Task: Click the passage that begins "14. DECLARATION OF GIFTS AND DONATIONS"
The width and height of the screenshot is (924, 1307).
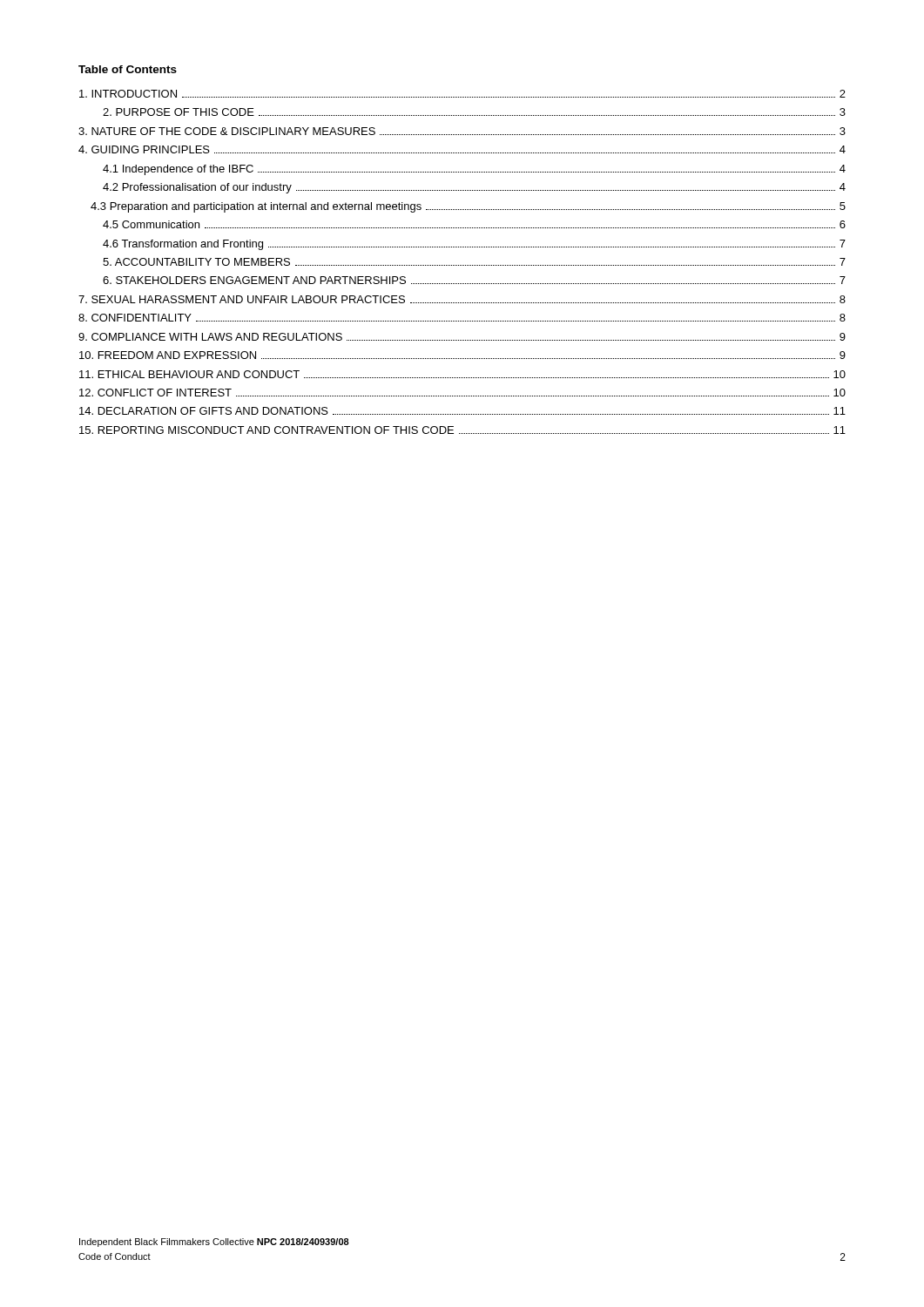Action: 462,411
